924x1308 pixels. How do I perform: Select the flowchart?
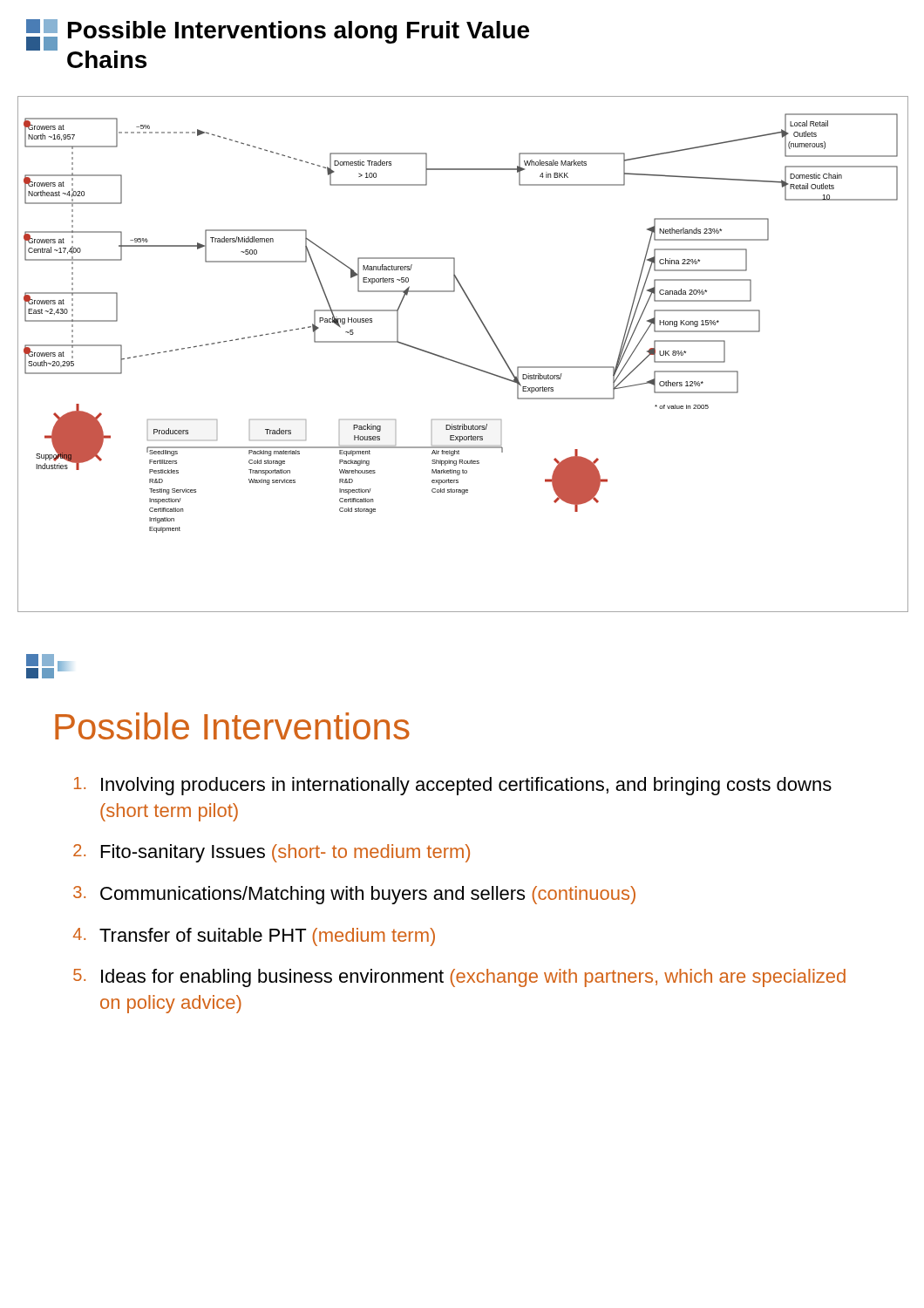(463, 354)
